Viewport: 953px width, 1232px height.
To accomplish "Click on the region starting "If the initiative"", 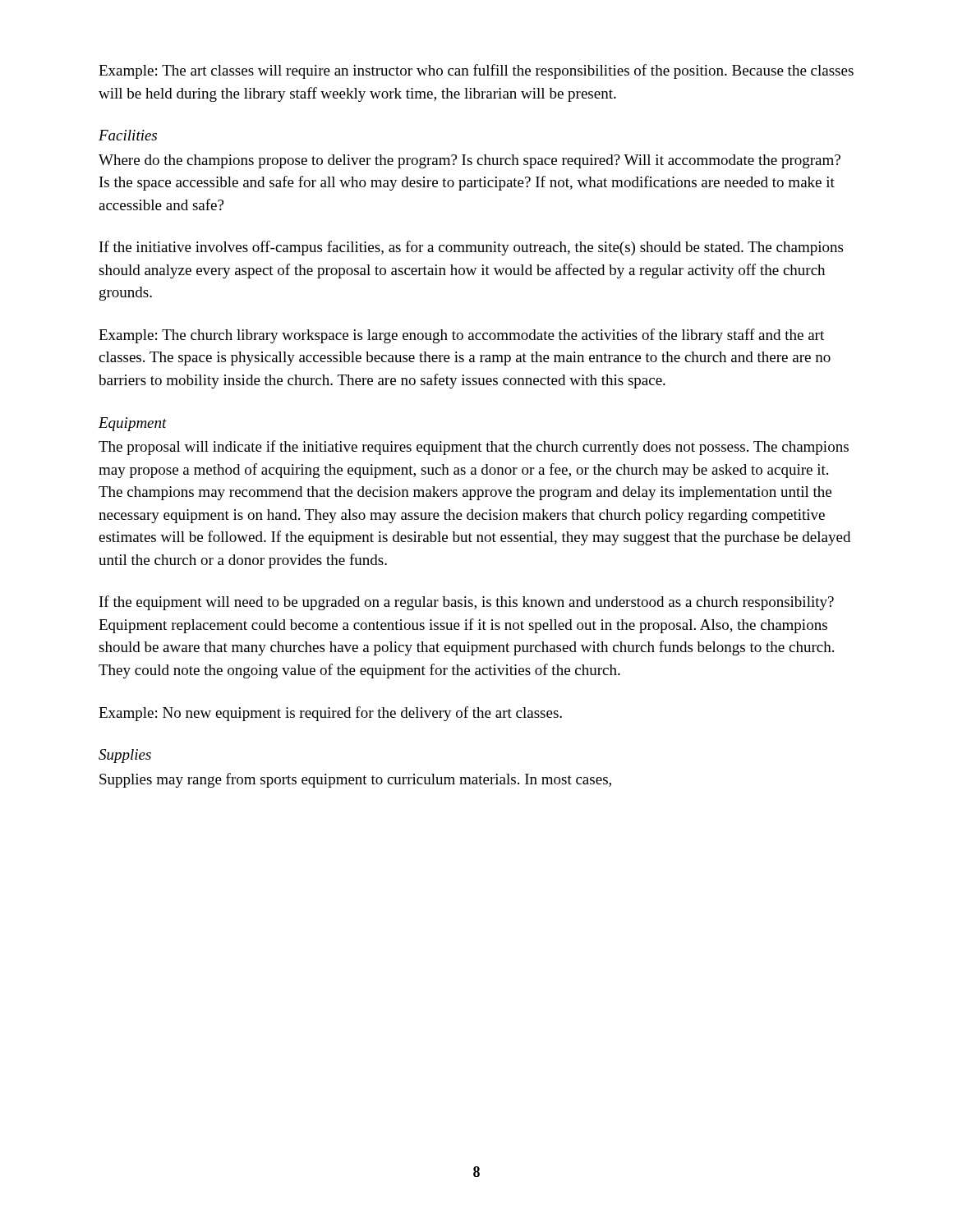I will coord(471,270).
